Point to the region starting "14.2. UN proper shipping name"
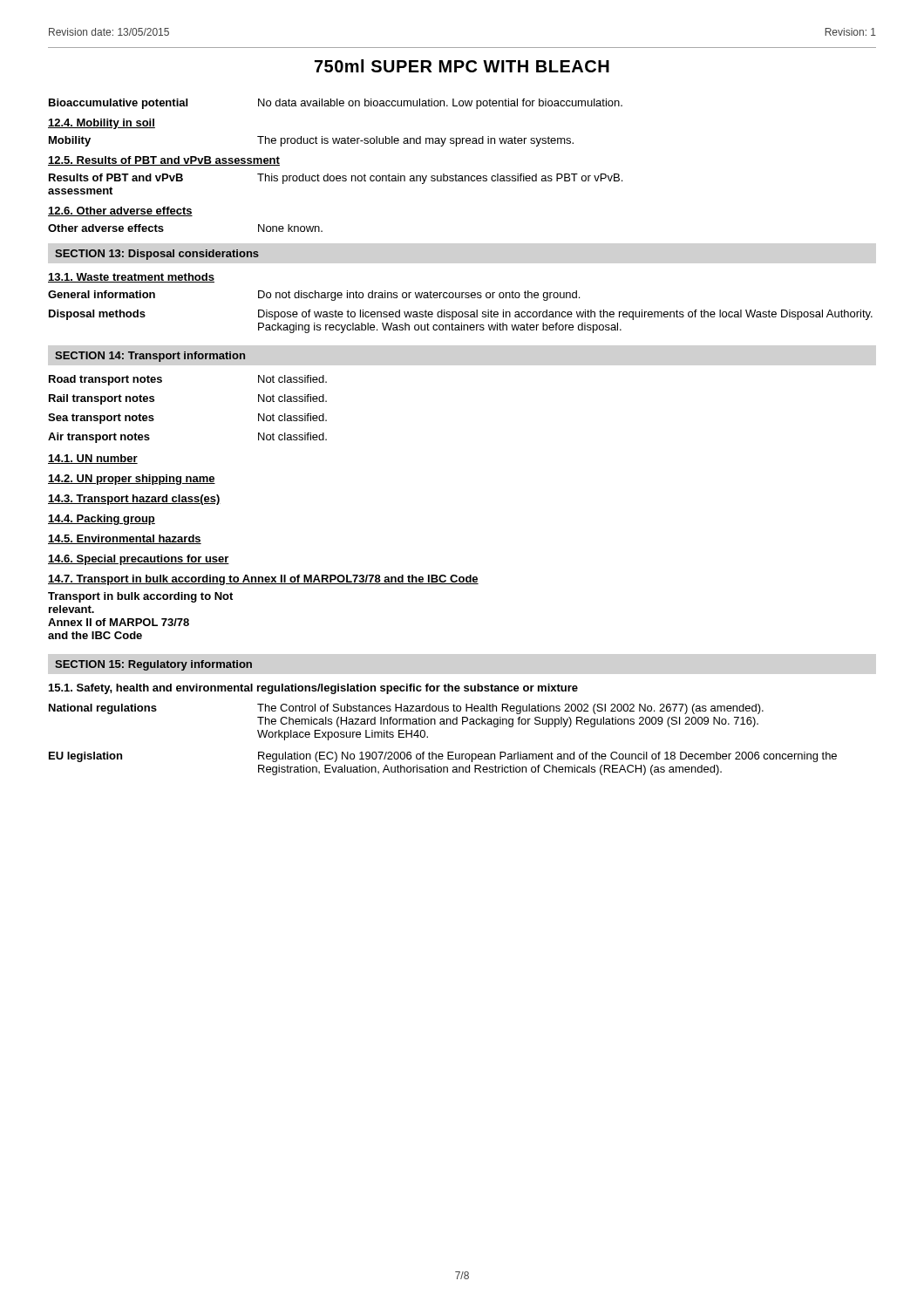This screenshot has width=924, height=1308. coord(131,478)
